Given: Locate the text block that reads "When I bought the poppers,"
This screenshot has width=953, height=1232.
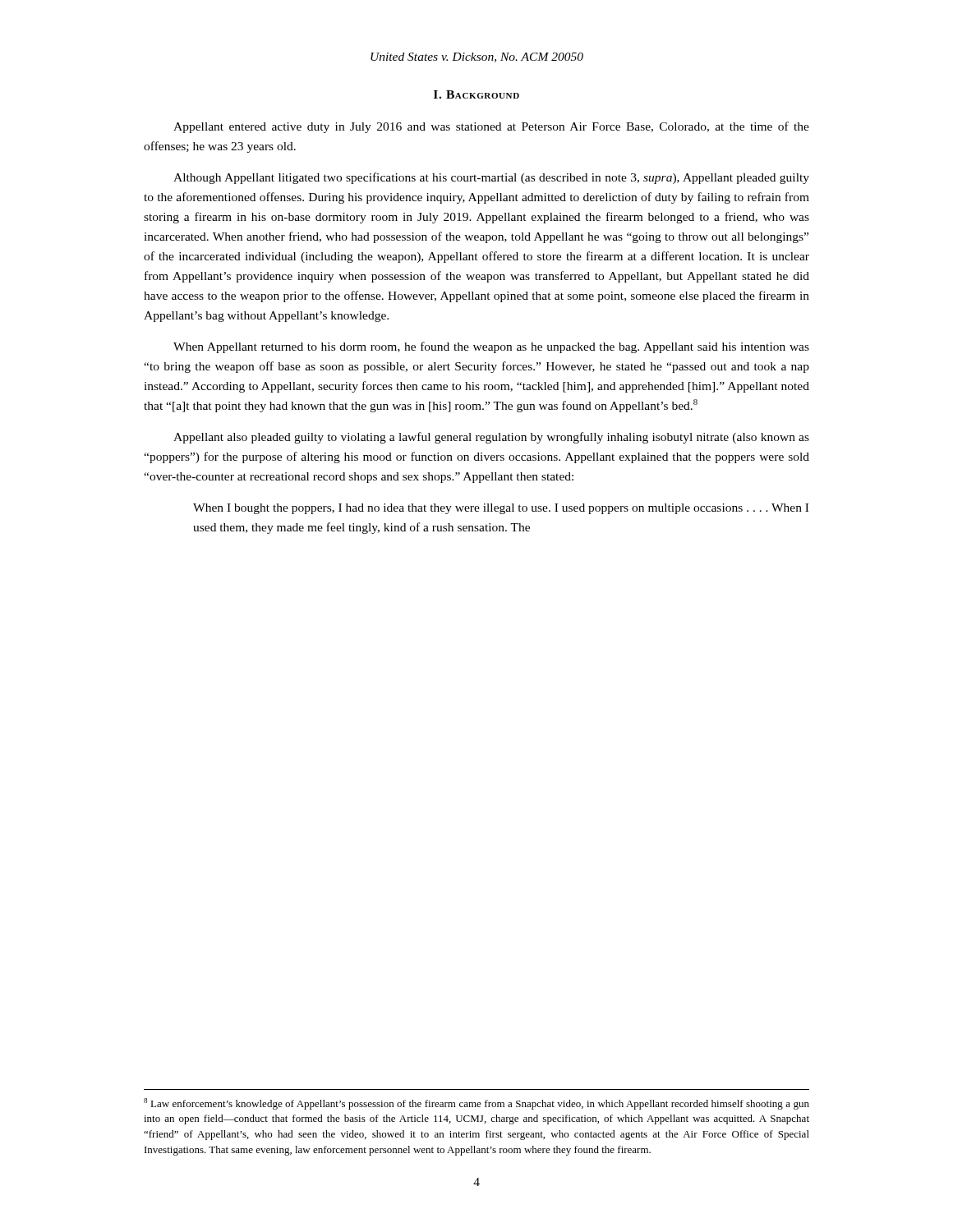Looking at the screenshot, I should pyautogui.click(x=501, y=517).
